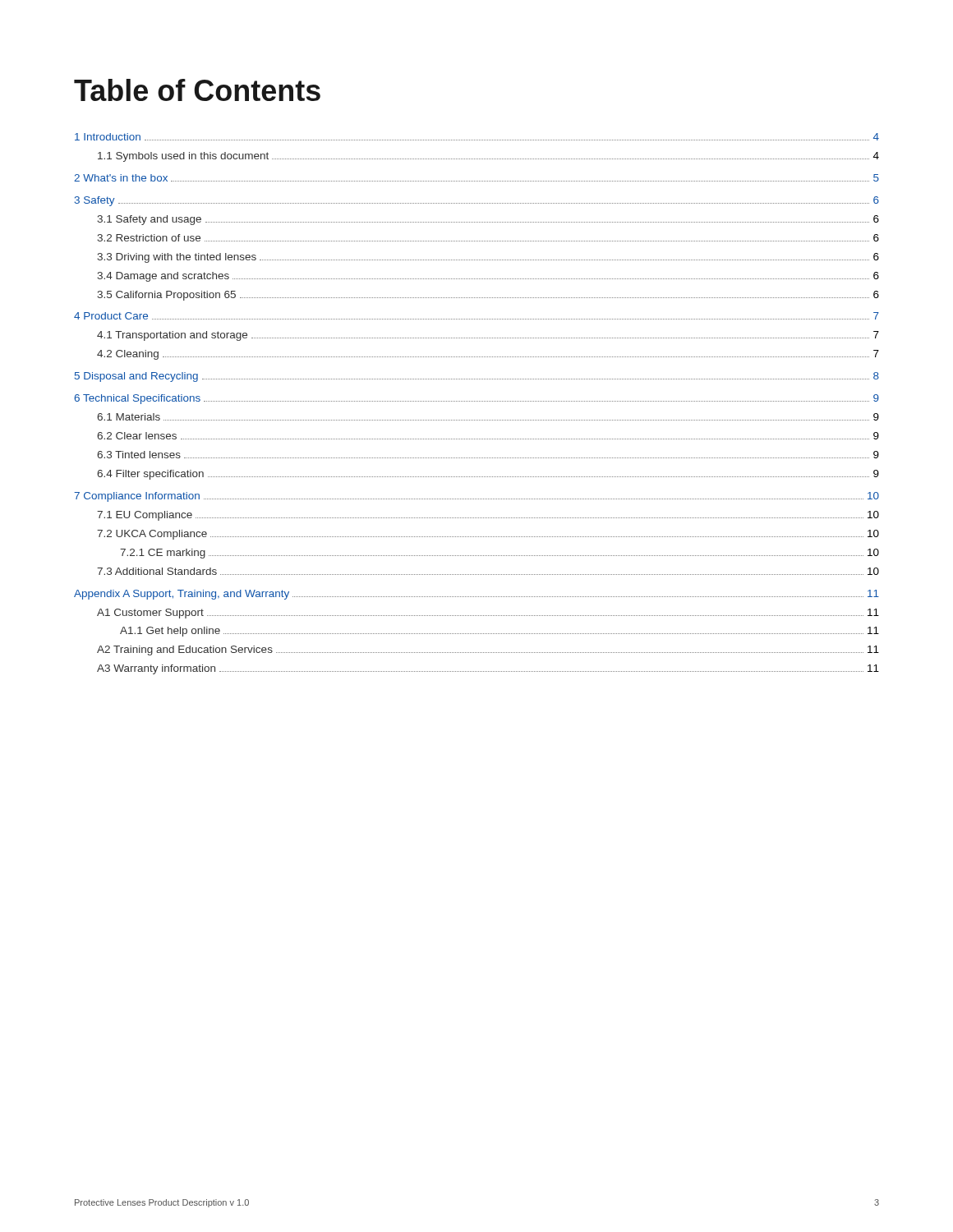This screenshot has height=1232, width=953.
Task: Click where it says "3.3 Driving with the tinted lenses 6"
Action: click(476, 257)
